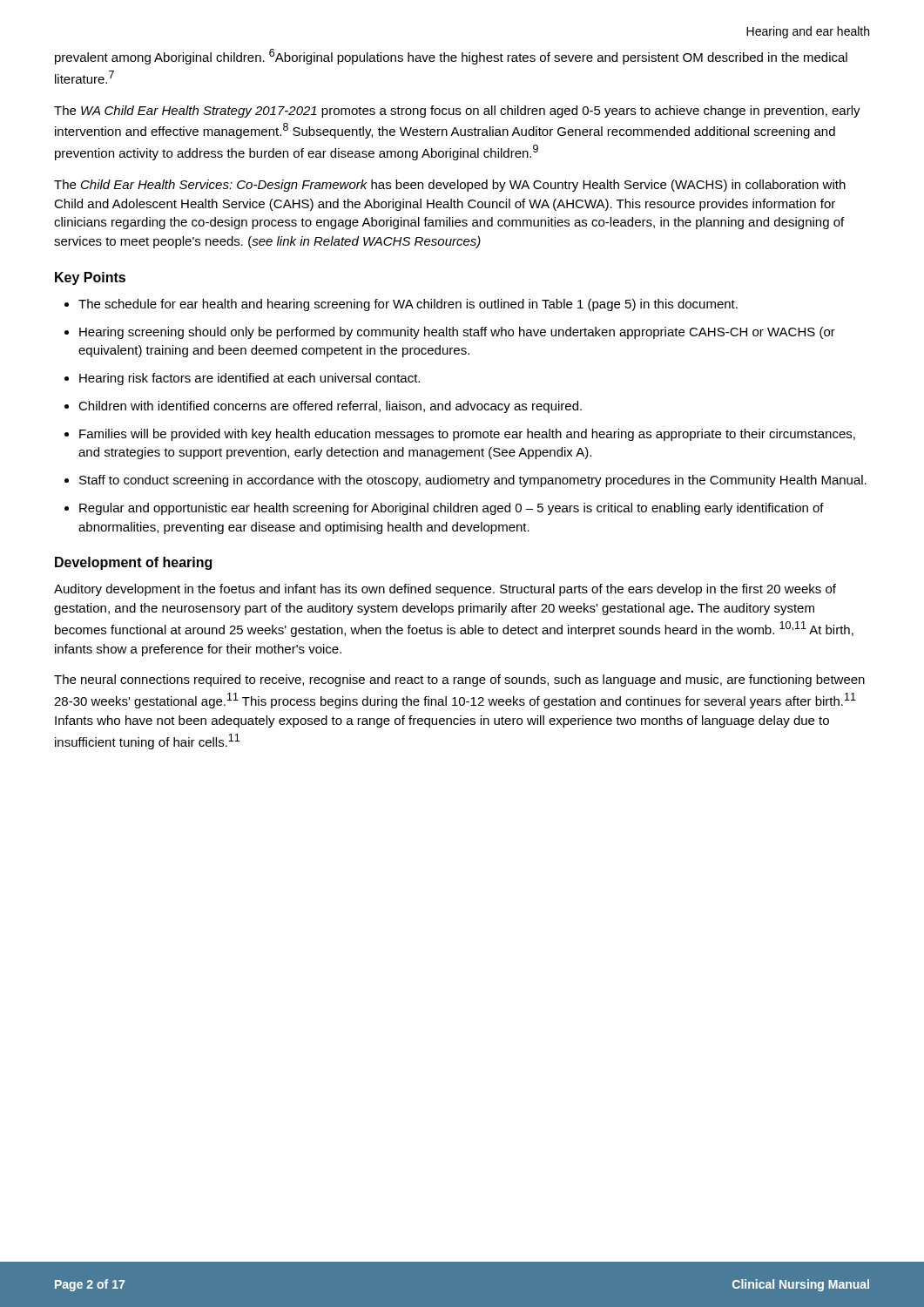Find the element starting "Families will be provided"
Image resolution: width=924 pixels, height=1307 pixels.
pos(467,443)
